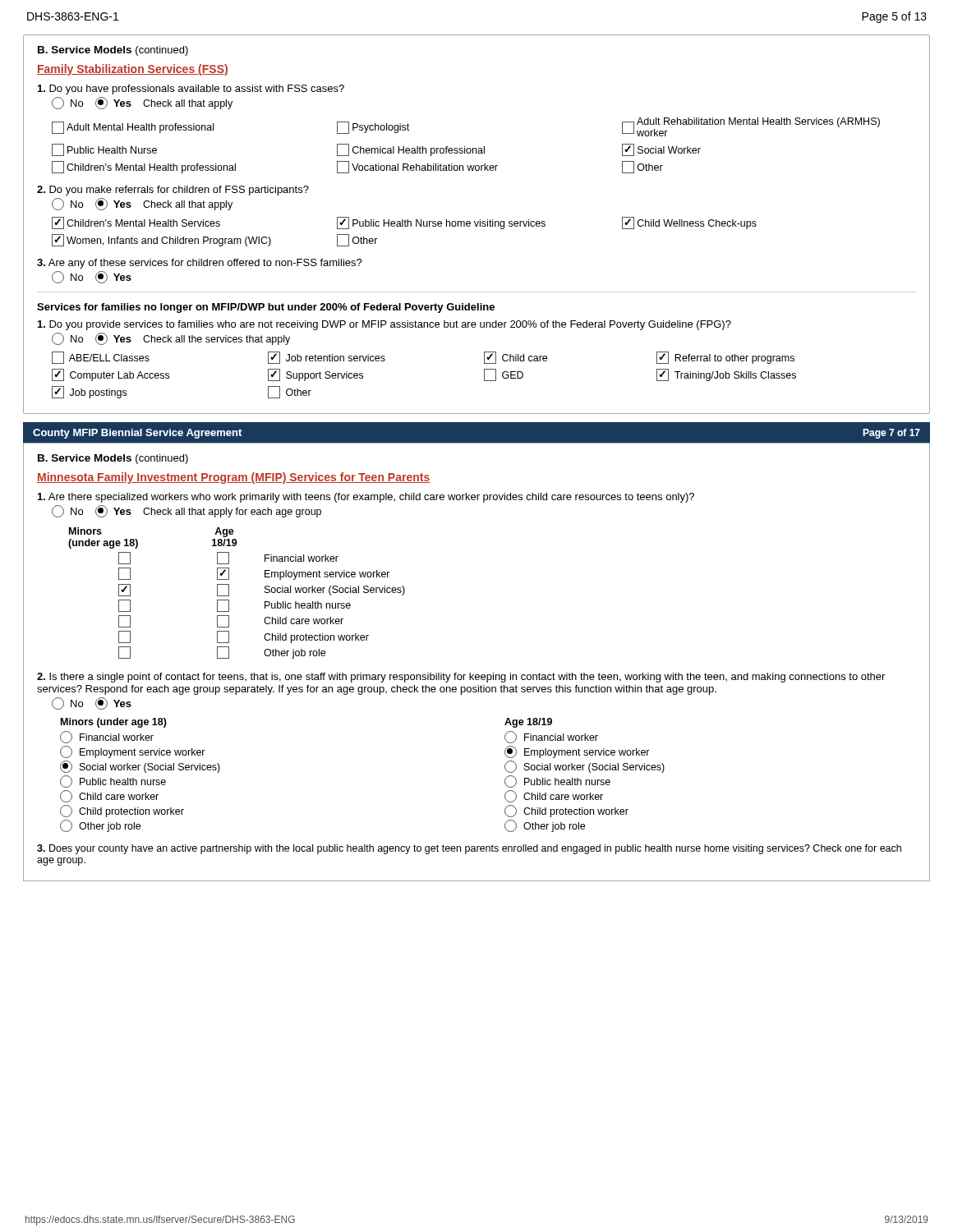Find the section header that reads "Services for families no longer on MFIP/DWP but"
953x1232 pixels.
(266, 307)
